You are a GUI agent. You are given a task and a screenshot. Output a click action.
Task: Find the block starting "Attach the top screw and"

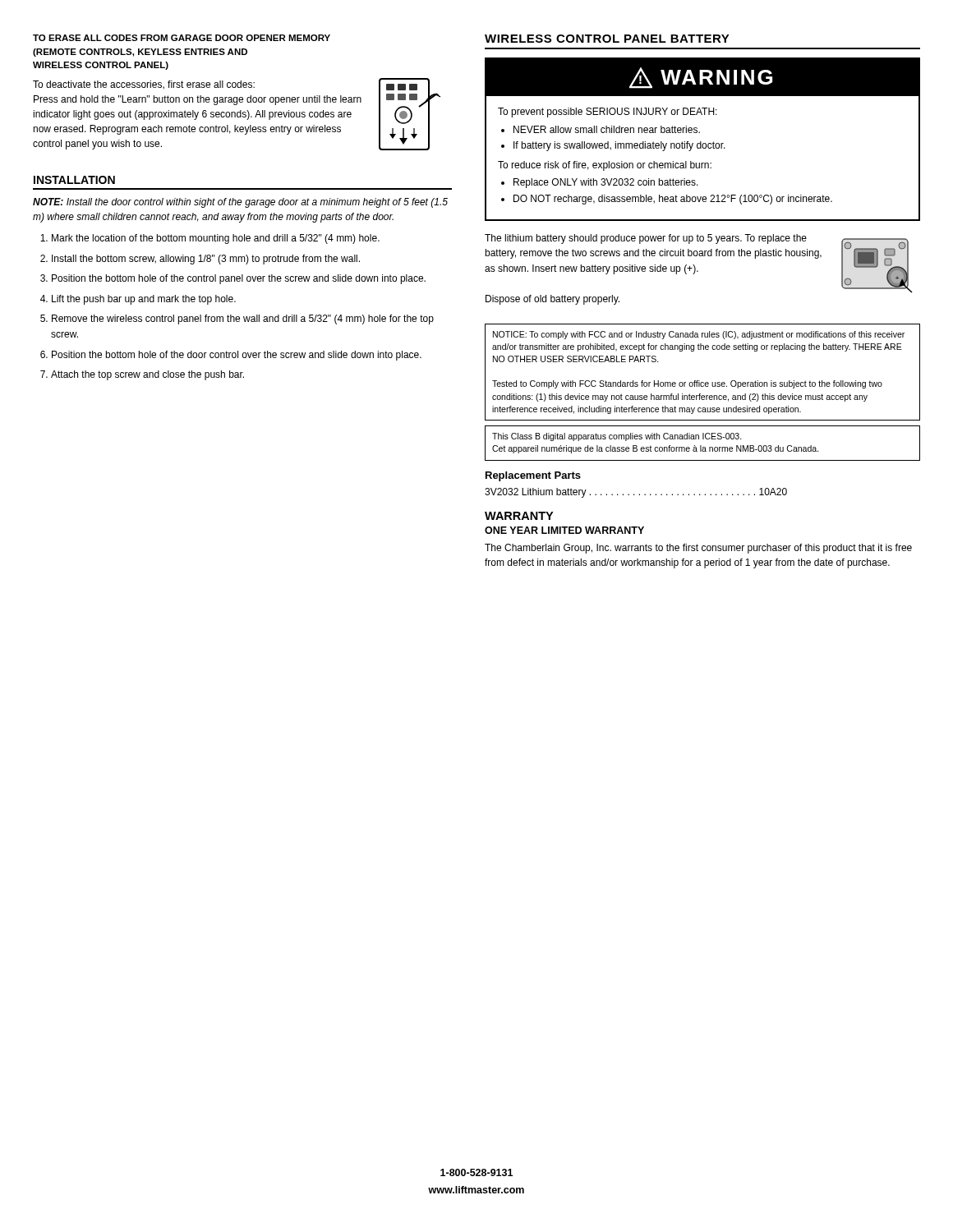(x=242, y=375)
